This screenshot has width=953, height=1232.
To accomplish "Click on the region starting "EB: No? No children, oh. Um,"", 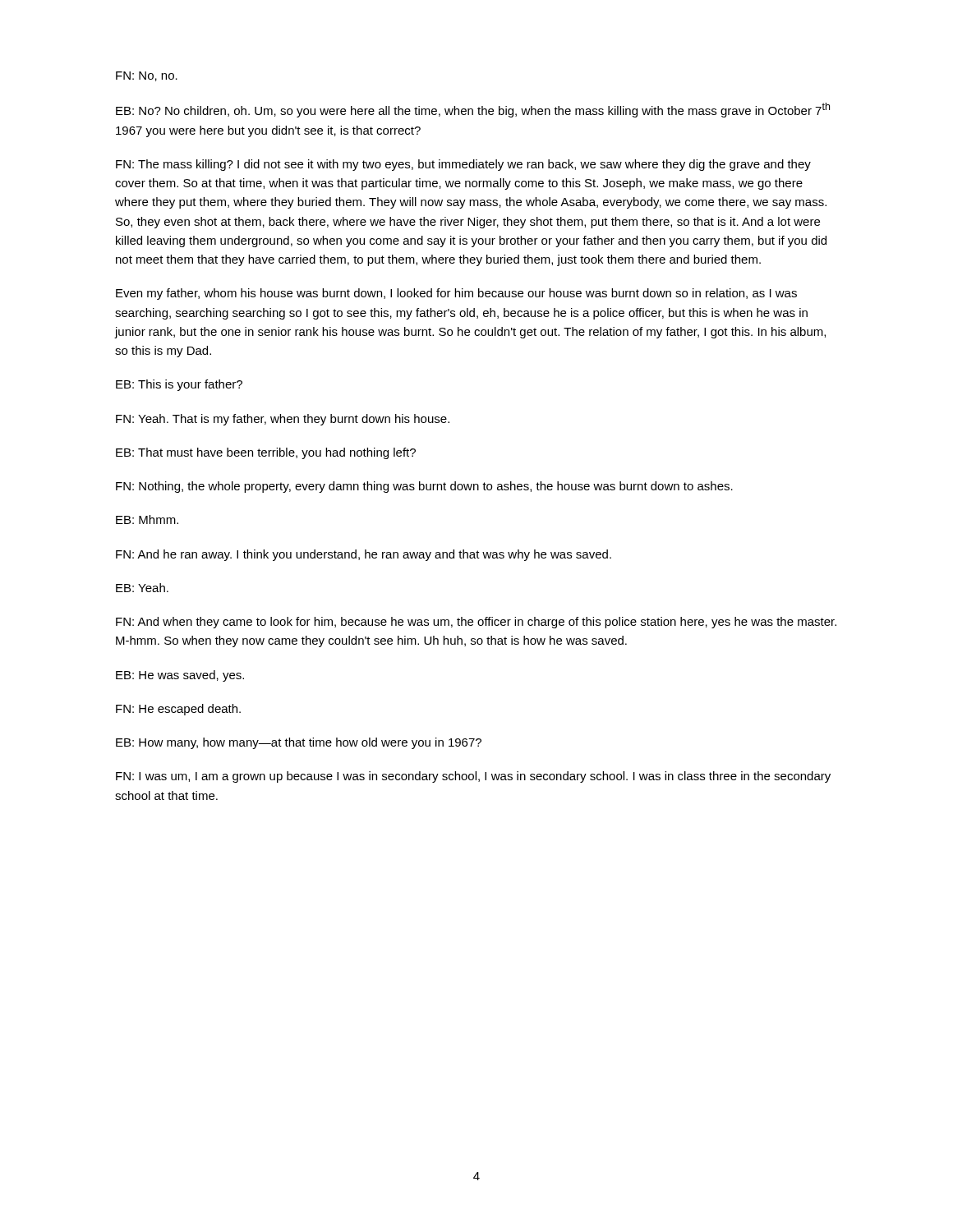I will tap(473, 119).
